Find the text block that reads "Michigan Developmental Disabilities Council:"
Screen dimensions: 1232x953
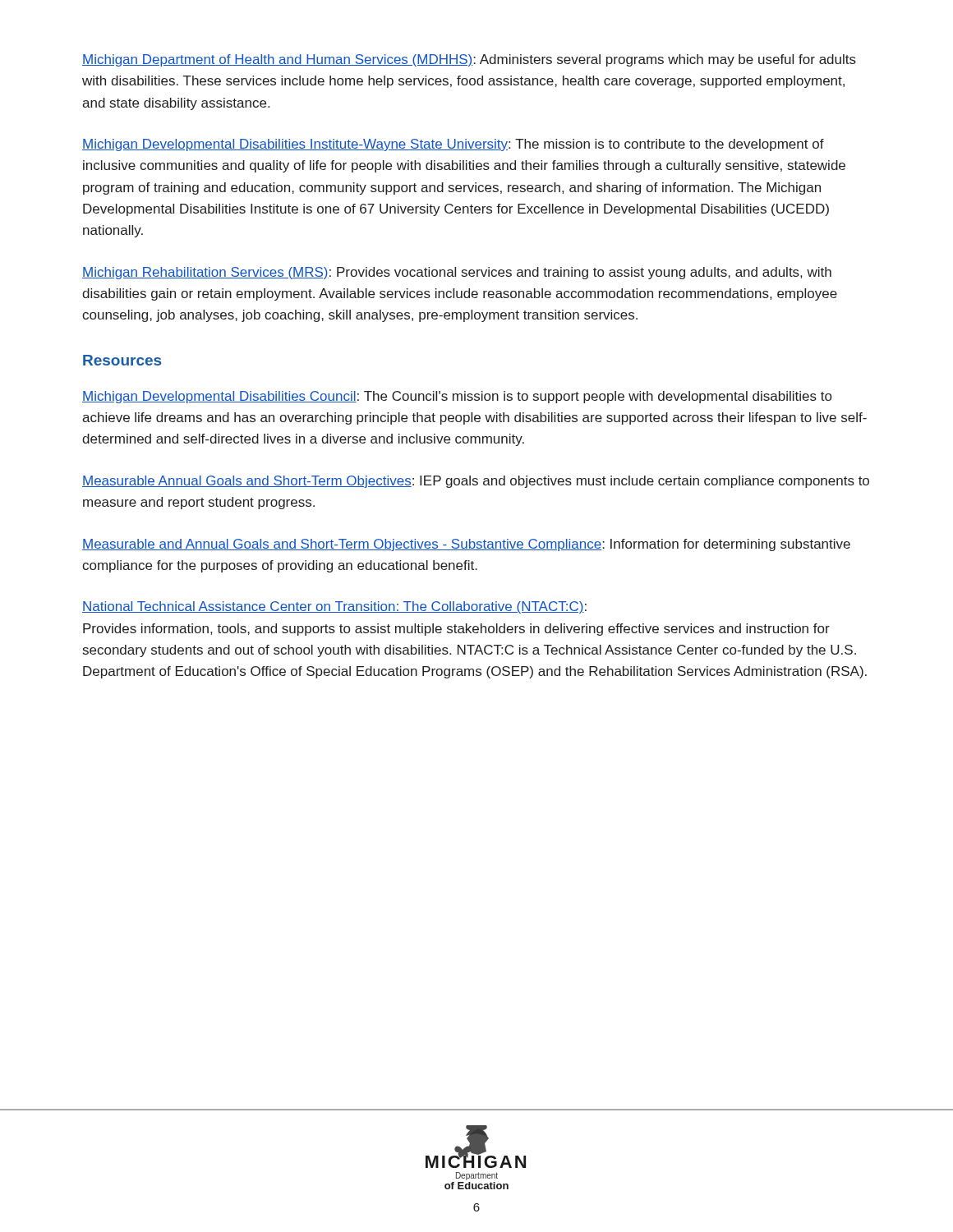[x=475, y=418]
